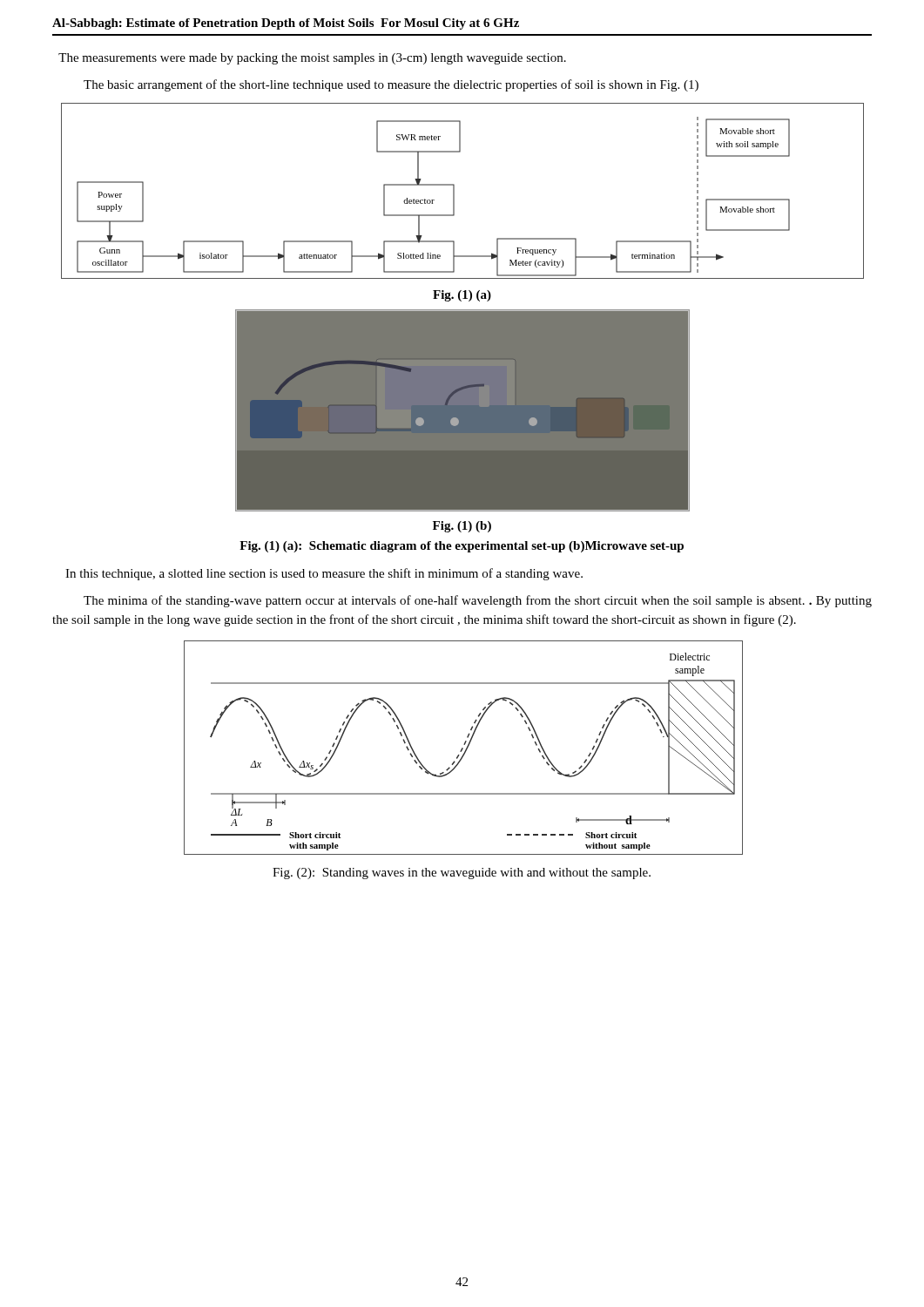Select the block starting "Fig. (1) (b)"
The image size is (924, 1307).
pos(462,525)
